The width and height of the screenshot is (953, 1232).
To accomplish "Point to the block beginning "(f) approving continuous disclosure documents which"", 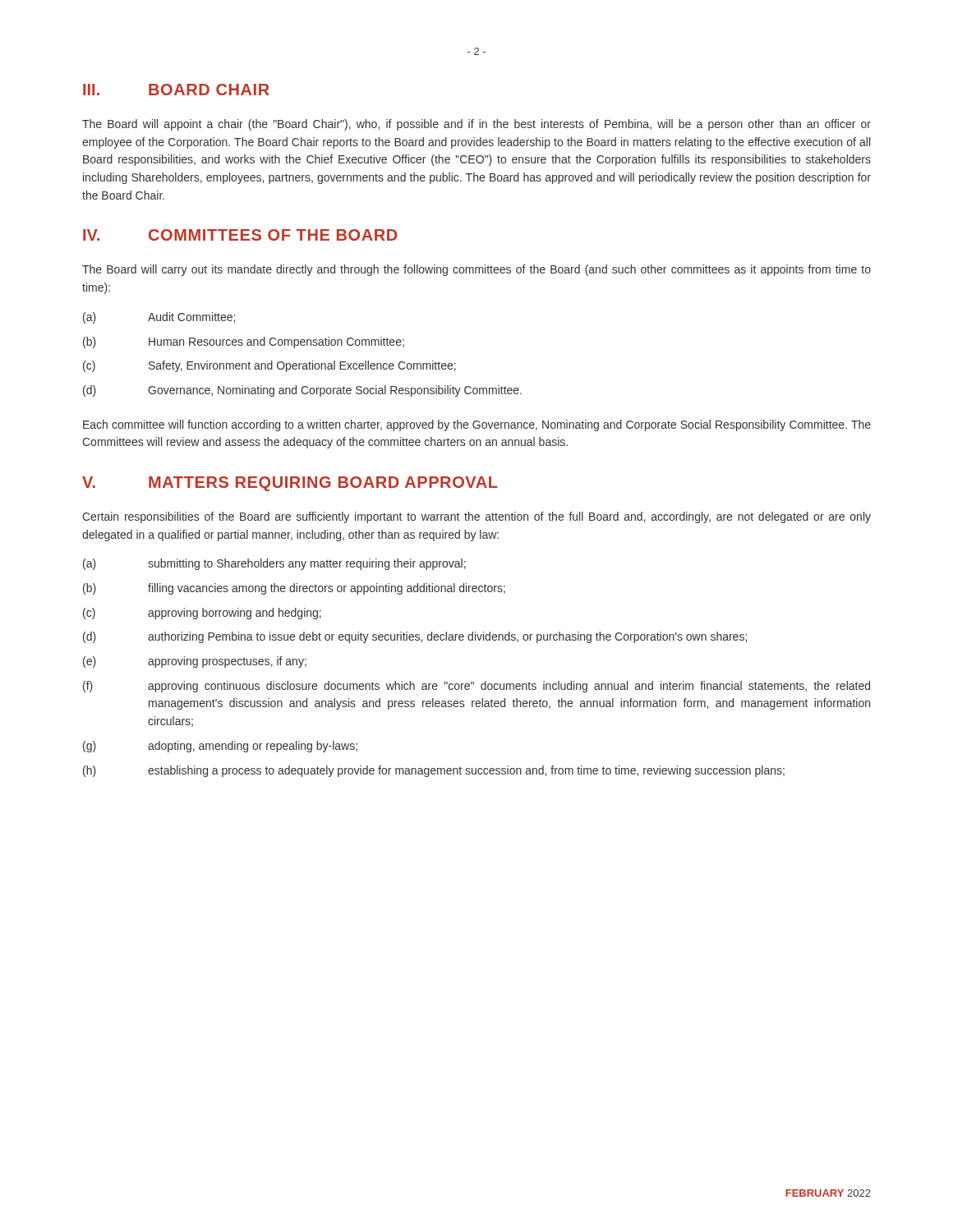I will click(476, 704).
